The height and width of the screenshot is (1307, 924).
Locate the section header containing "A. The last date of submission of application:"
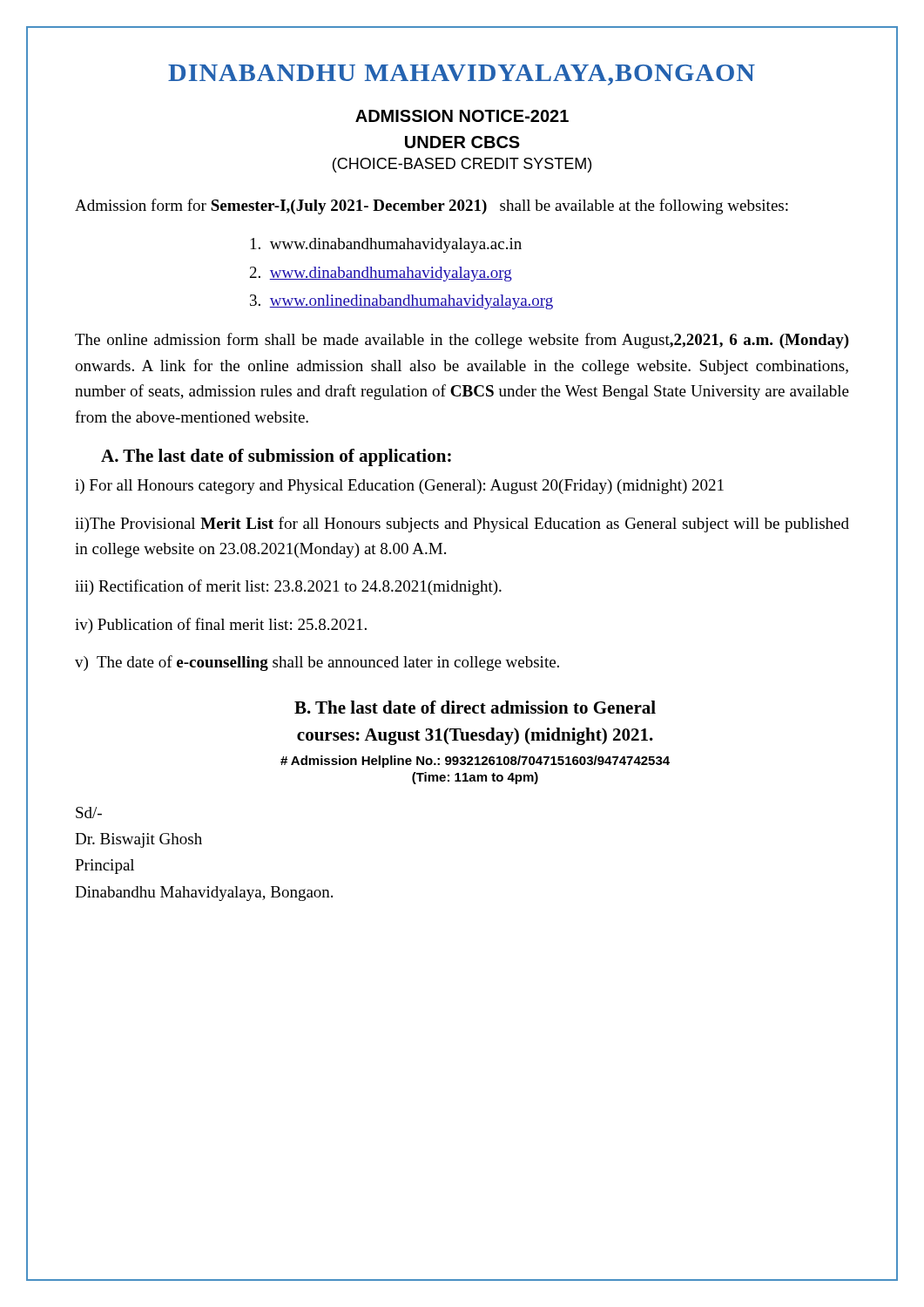pyautogui.click(x=277, y=456)
